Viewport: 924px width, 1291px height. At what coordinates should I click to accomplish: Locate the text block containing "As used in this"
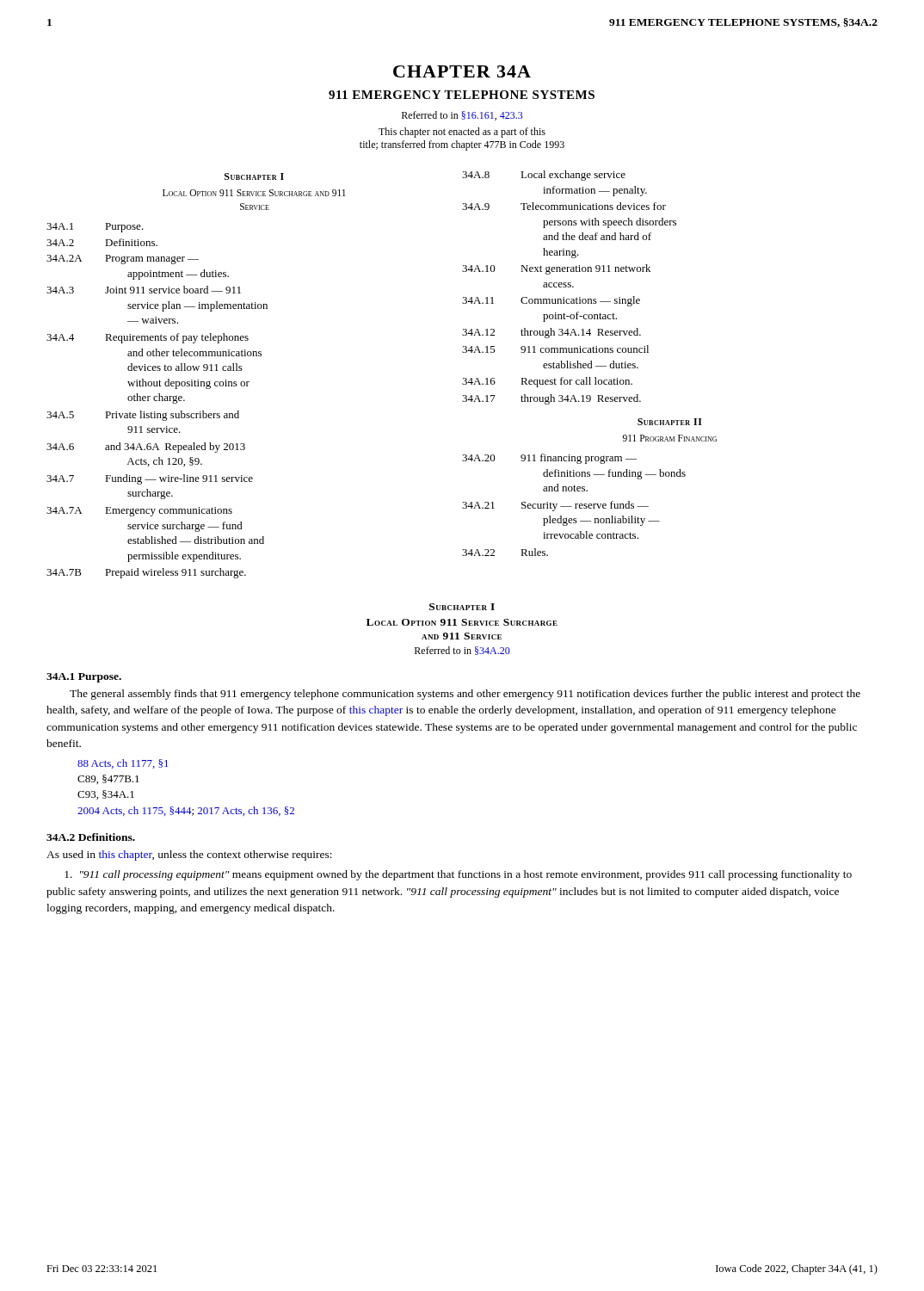click(189, 854)
